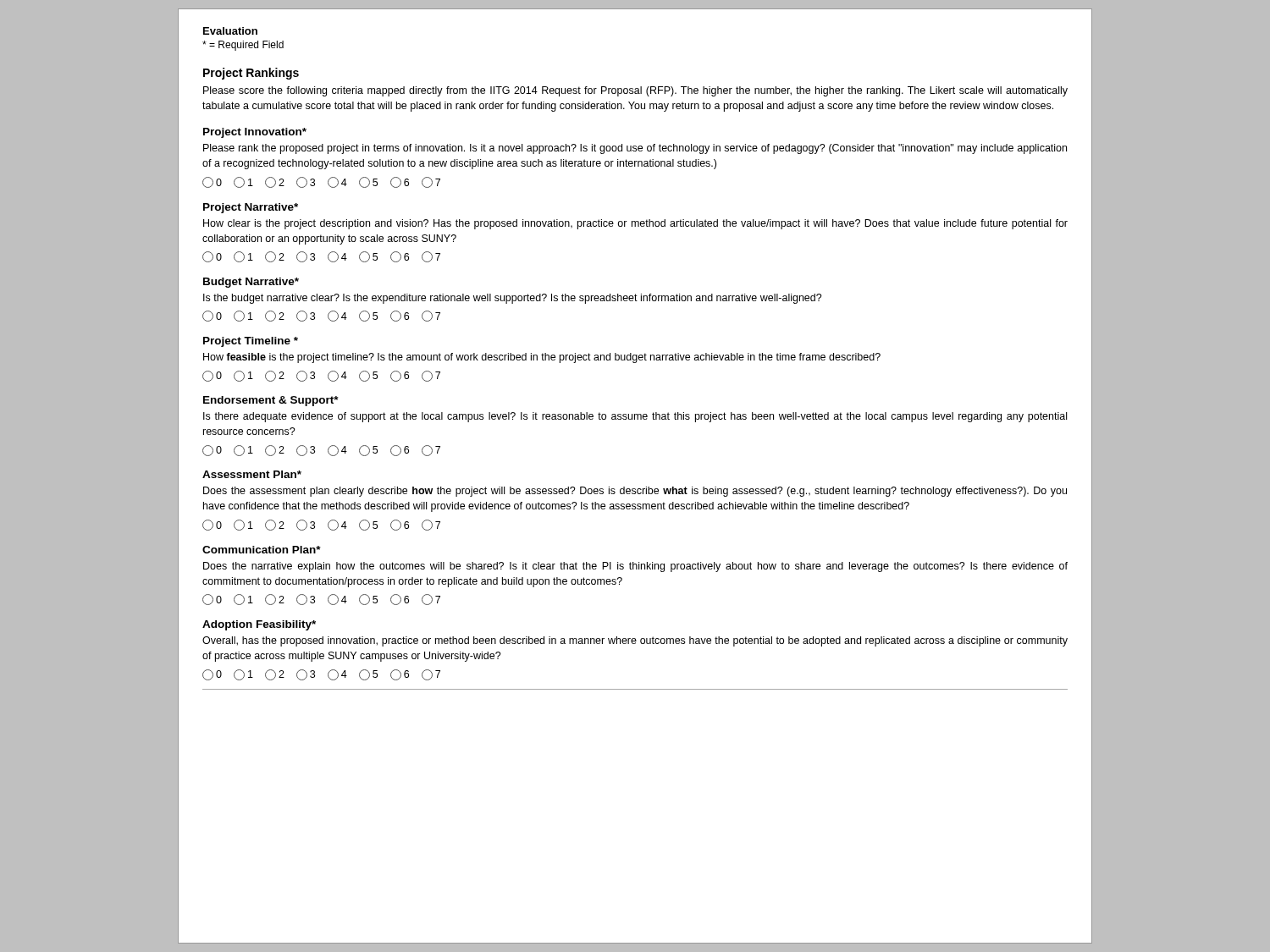The width and height of the screenshot is (1270, 952).
Task: Locate the section header that reads "Project Timeline *"
Action: click(250, 340)
